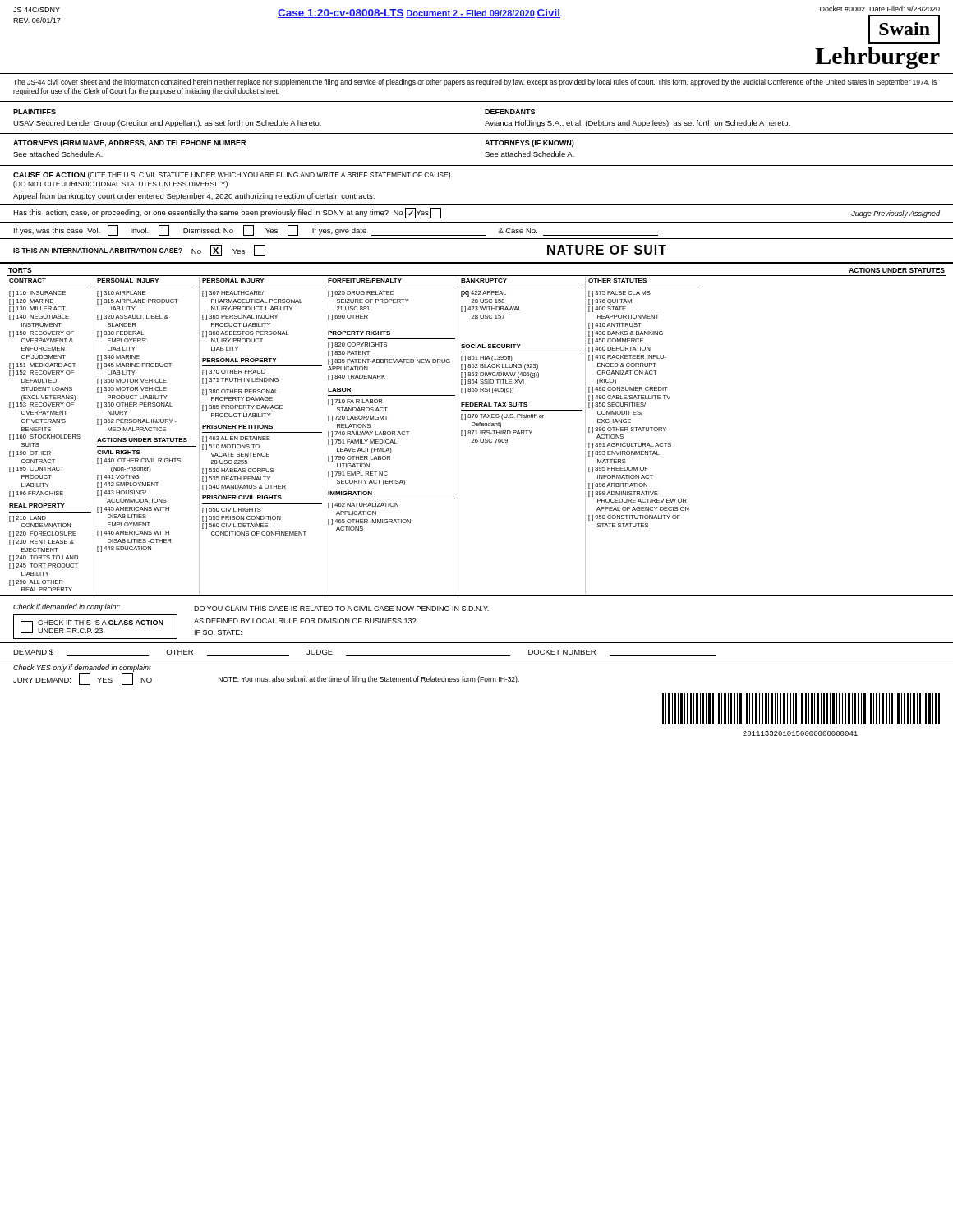The image size is (953, 1232).
Task: Locate the block of text that opens with "CHECK IF THIS IS"
Action: pos(101,627)
